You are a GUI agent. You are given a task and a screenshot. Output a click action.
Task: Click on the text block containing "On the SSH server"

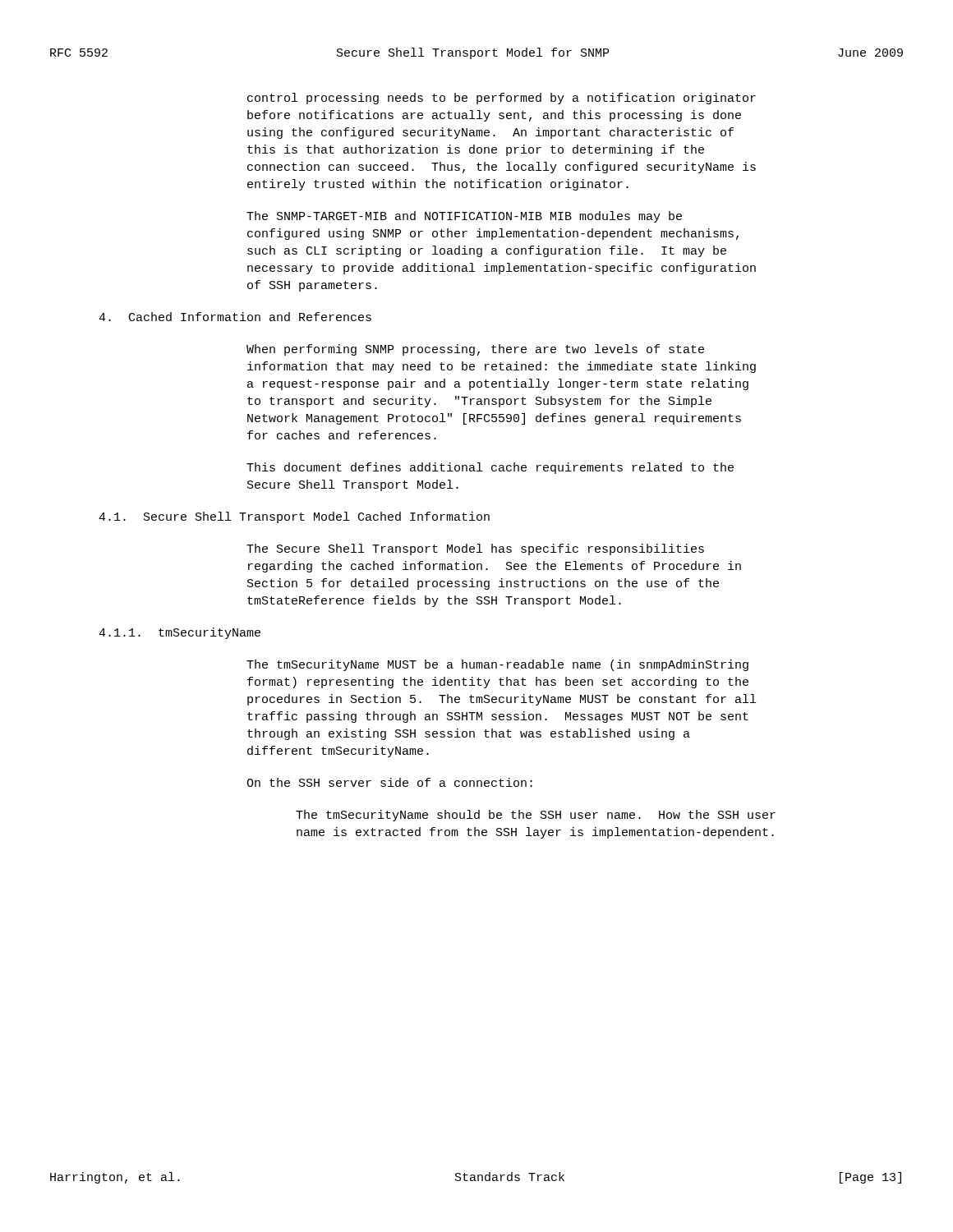(391, 784)
